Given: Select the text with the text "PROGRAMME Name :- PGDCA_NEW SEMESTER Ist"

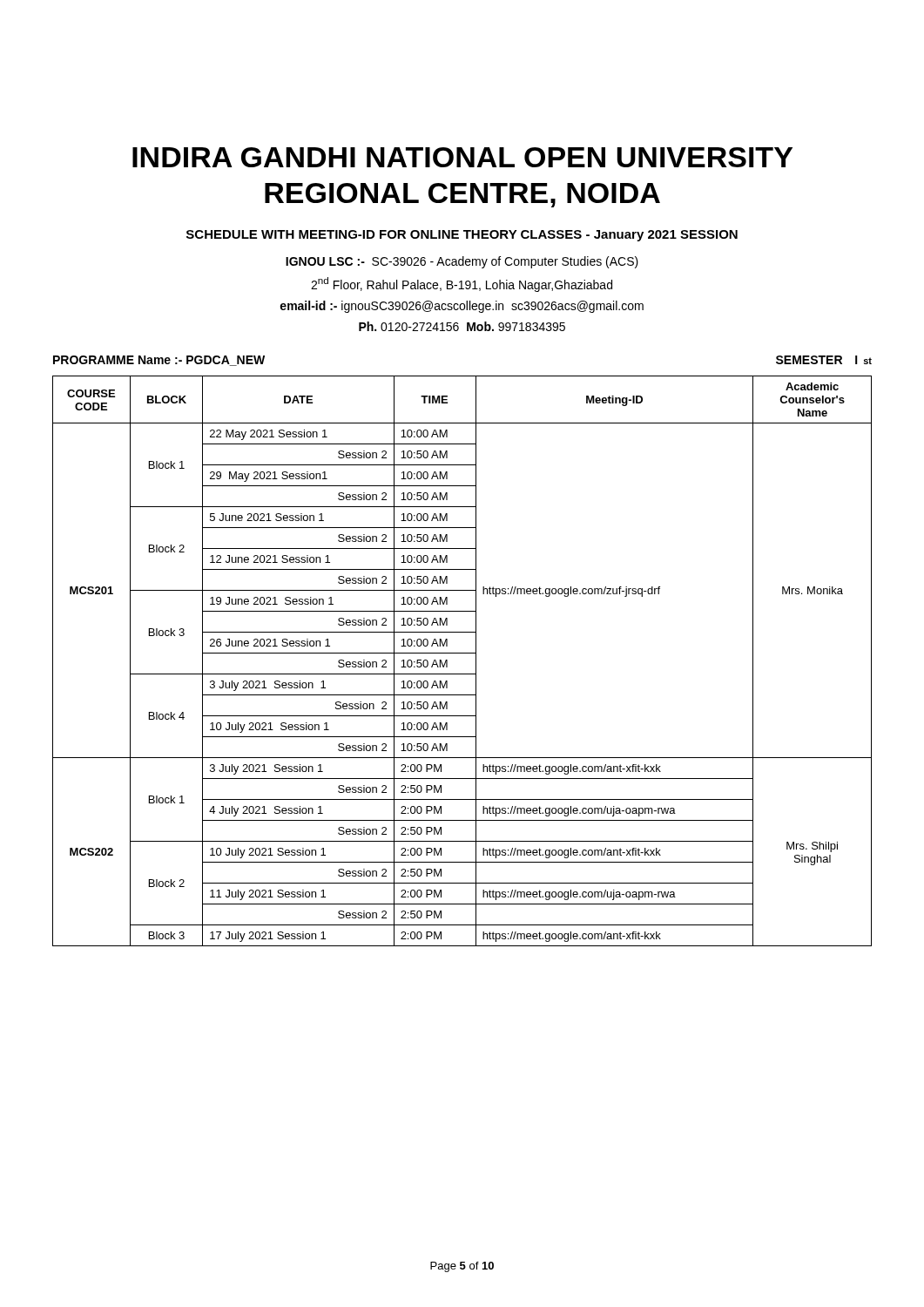Looking at the screenshot, I should point(159,360).
